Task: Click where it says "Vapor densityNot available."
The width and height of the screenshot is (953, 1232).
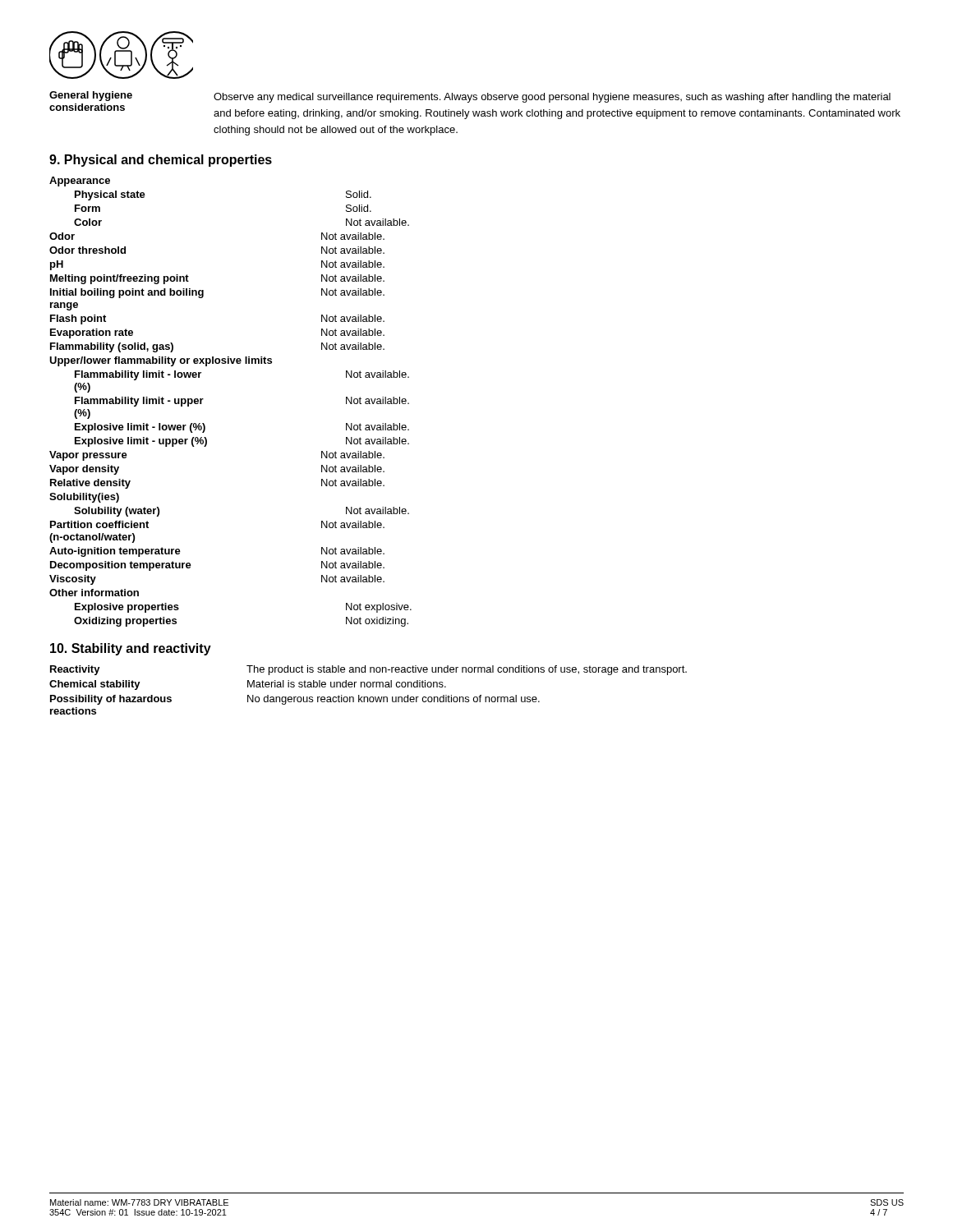Action: point(84,470)
